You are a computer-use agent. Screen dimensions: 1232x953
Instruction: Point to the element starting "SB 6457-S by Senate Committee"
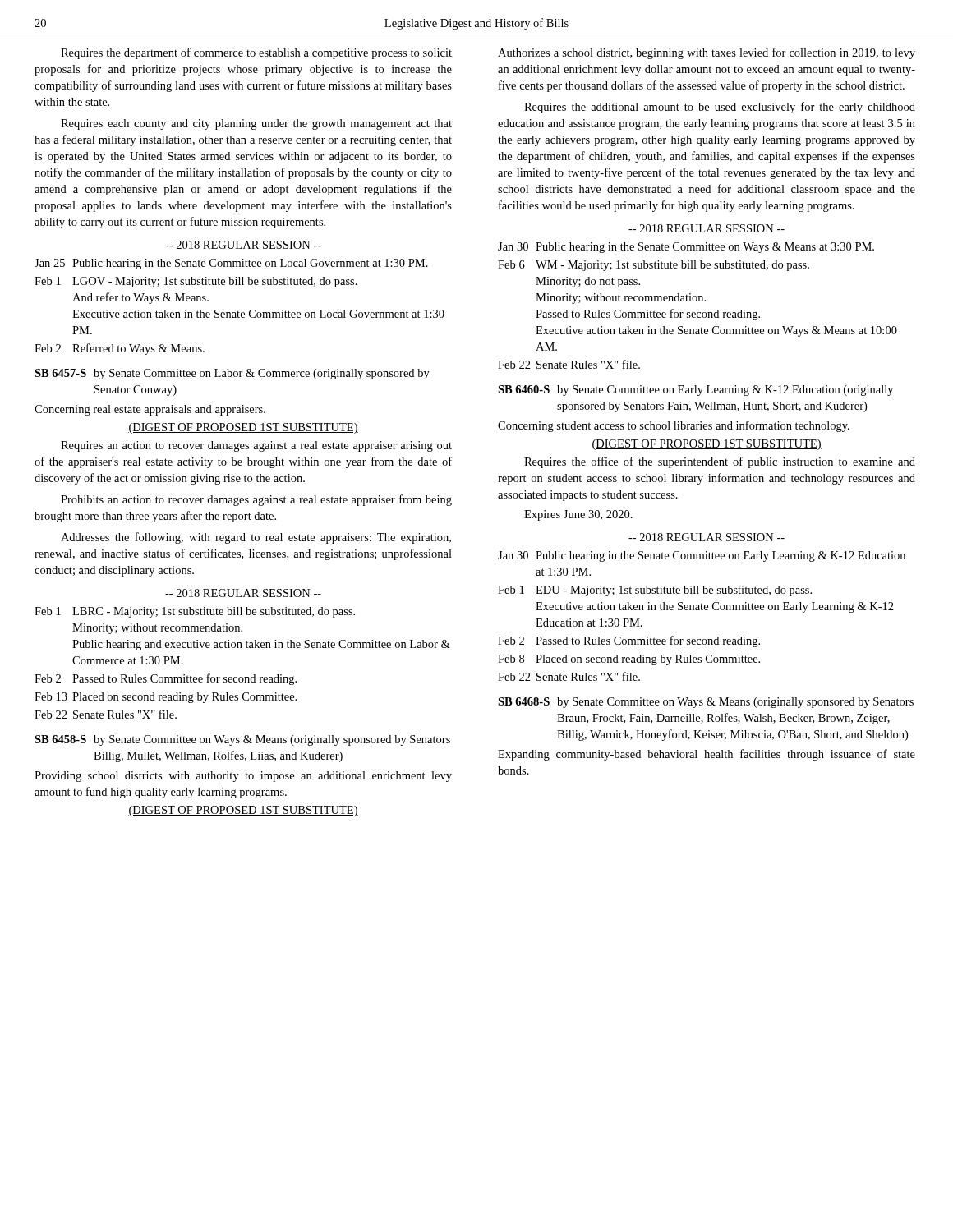pos(243,381)
